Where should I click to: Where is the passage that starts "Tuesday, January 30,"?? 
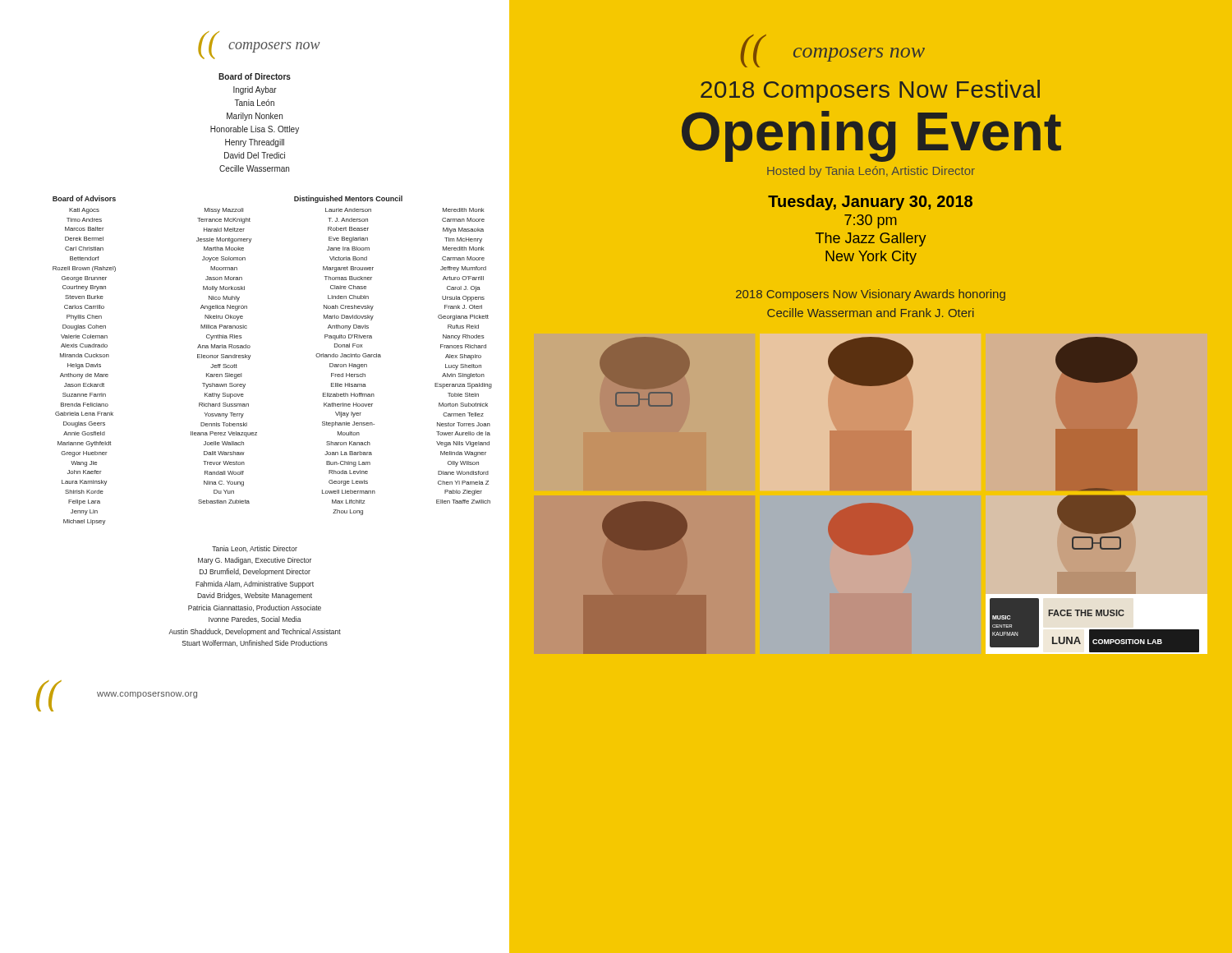(x=871, y=229)
